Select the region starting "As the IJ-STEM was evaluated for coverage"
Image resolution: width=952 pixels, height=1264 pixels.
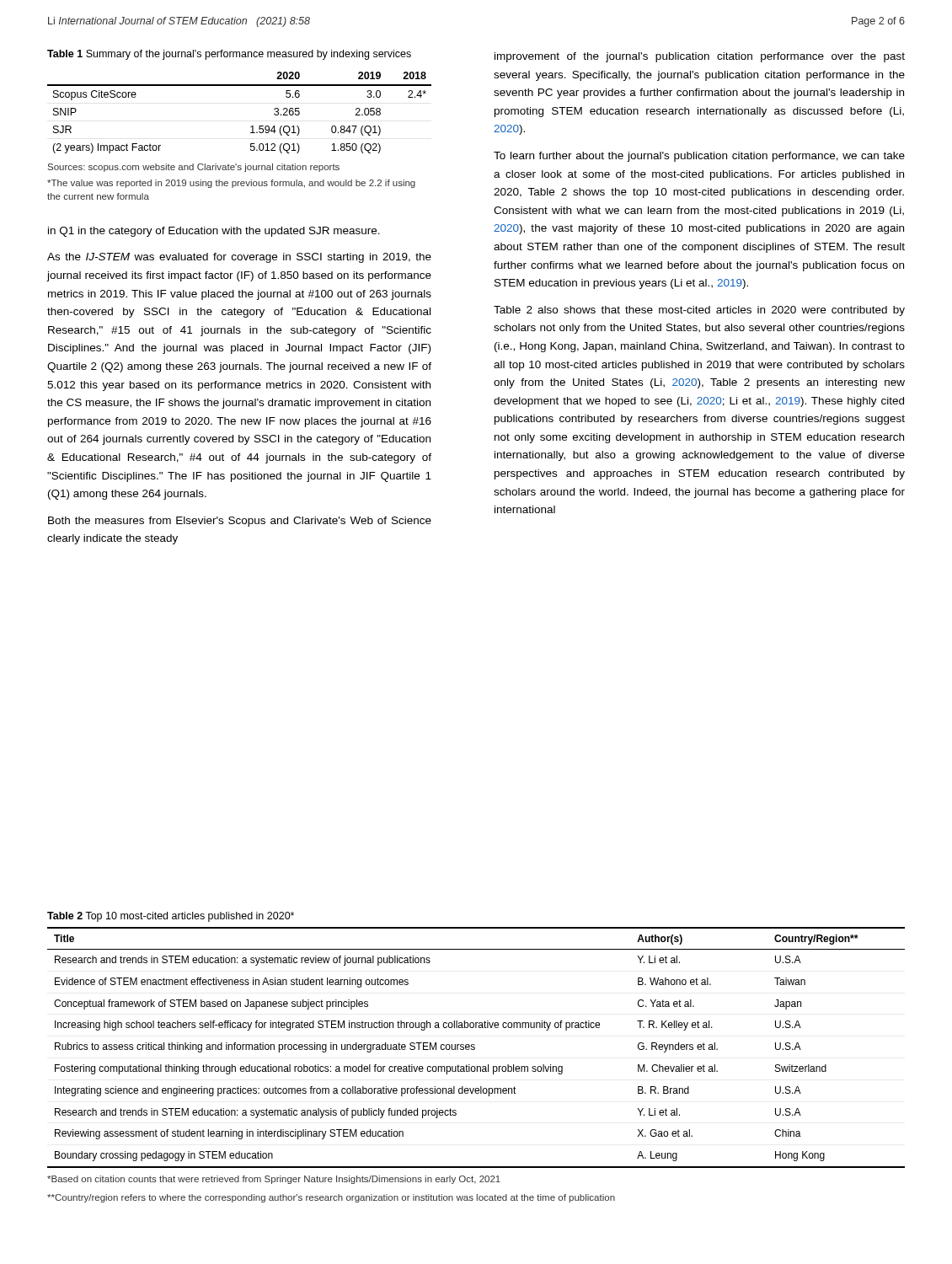(239, 375)
